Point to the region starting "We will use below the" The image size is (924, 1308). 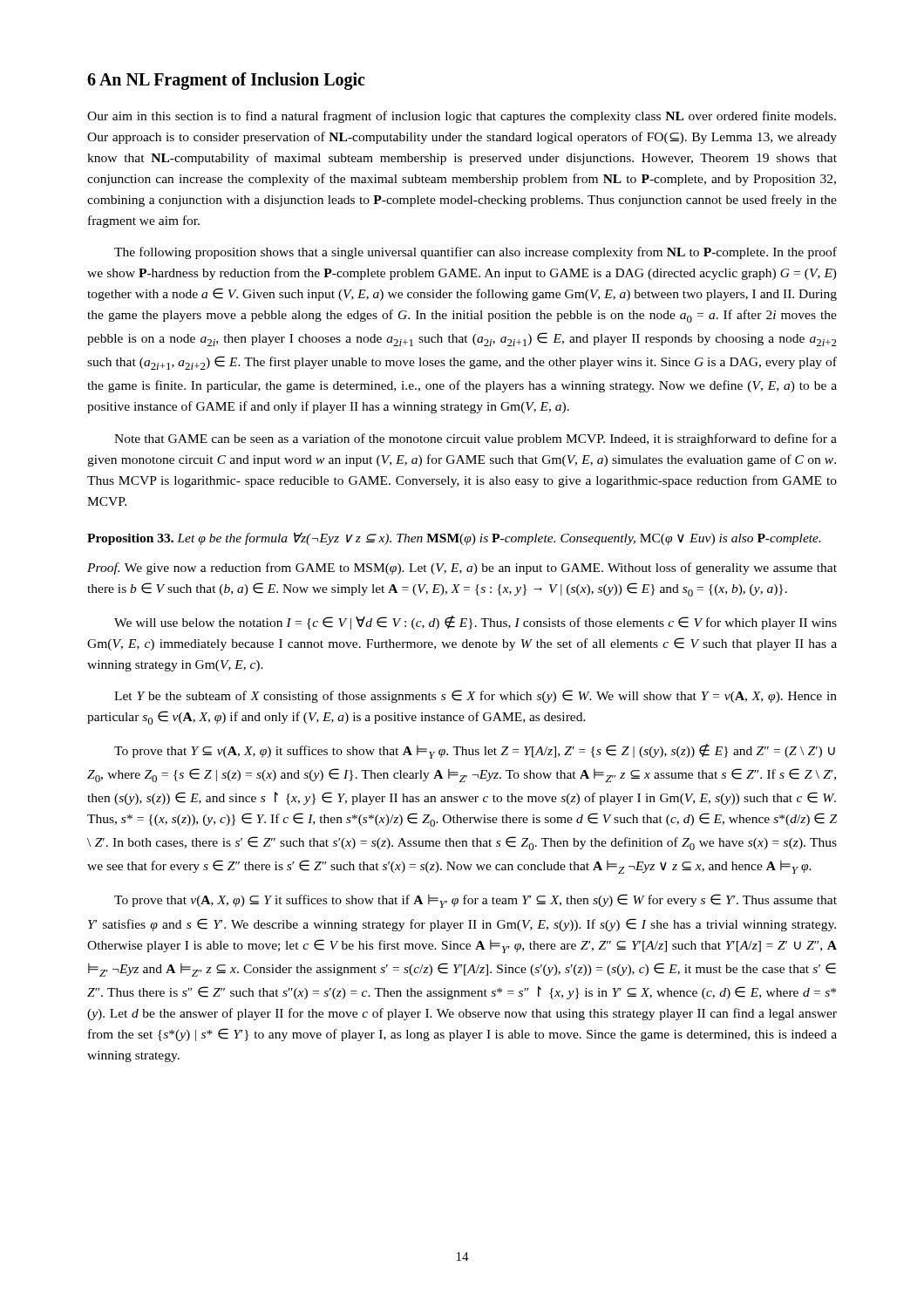pyautogui.click(x=462, y=643)
